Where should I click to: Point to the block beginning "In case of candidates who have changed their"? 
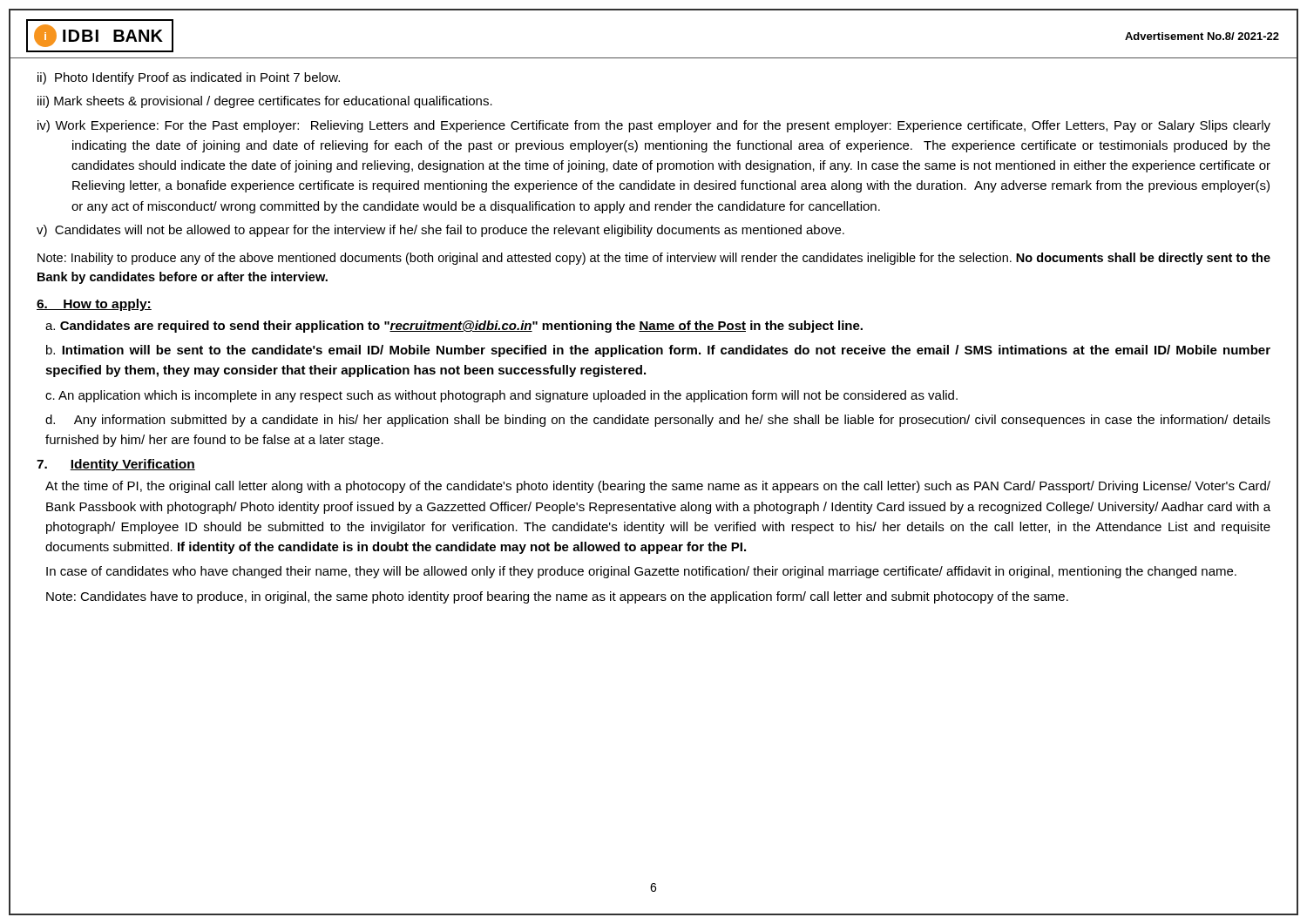point(641,571)
